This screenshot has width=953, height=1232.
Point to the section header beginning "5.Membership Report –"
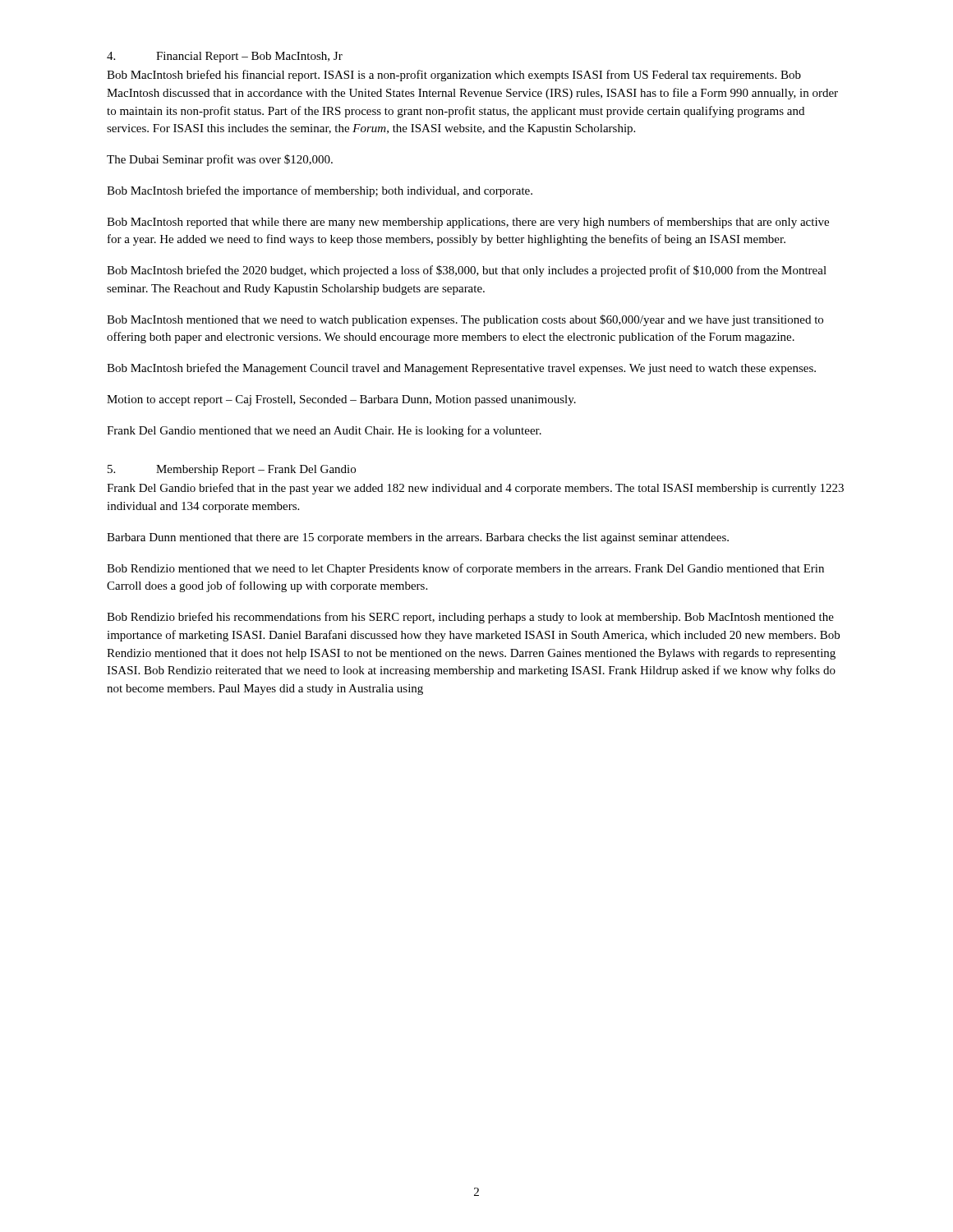click(232, 470)
